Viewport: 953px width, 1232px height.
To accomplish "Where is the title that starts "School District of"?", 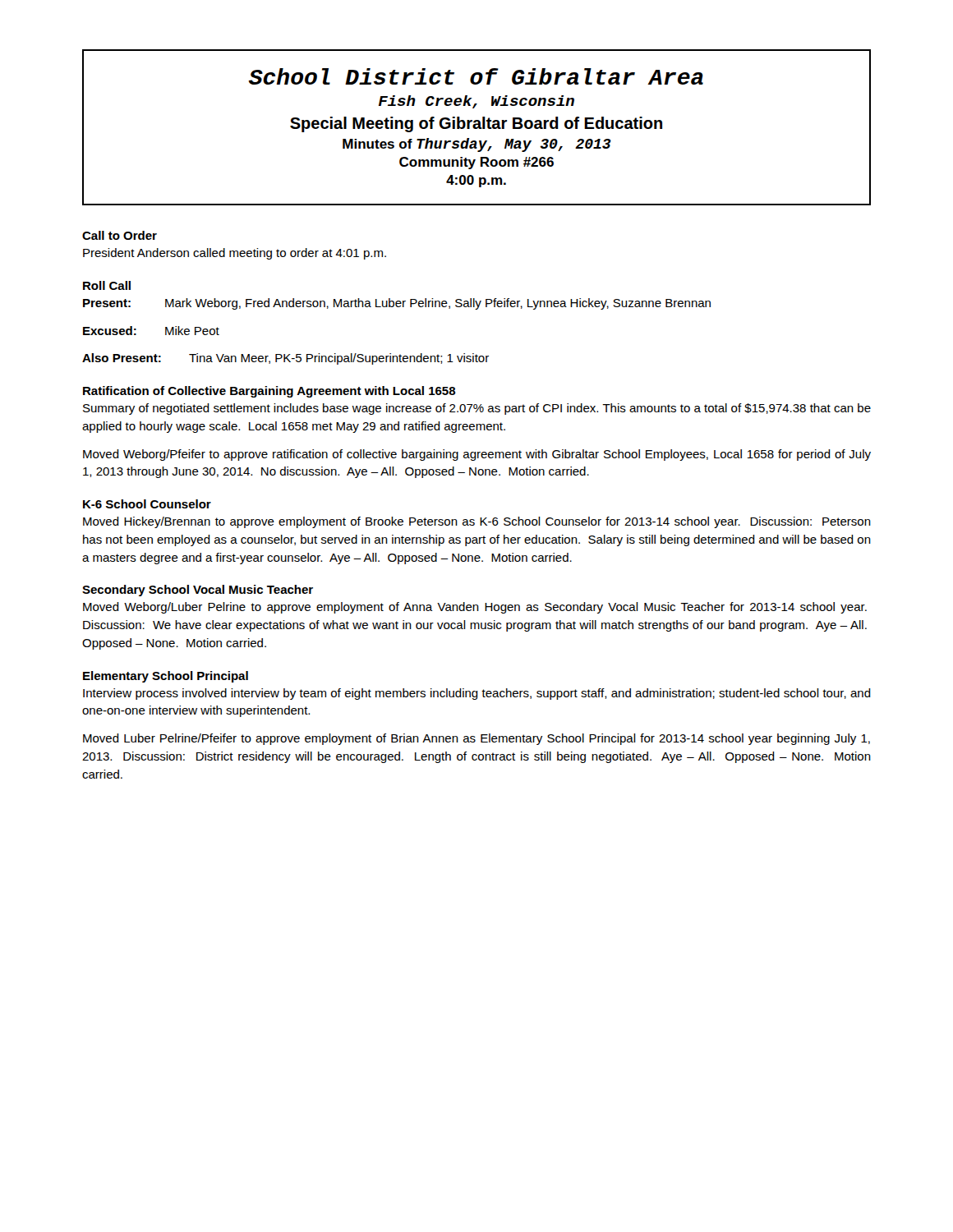I will (476, 127).
